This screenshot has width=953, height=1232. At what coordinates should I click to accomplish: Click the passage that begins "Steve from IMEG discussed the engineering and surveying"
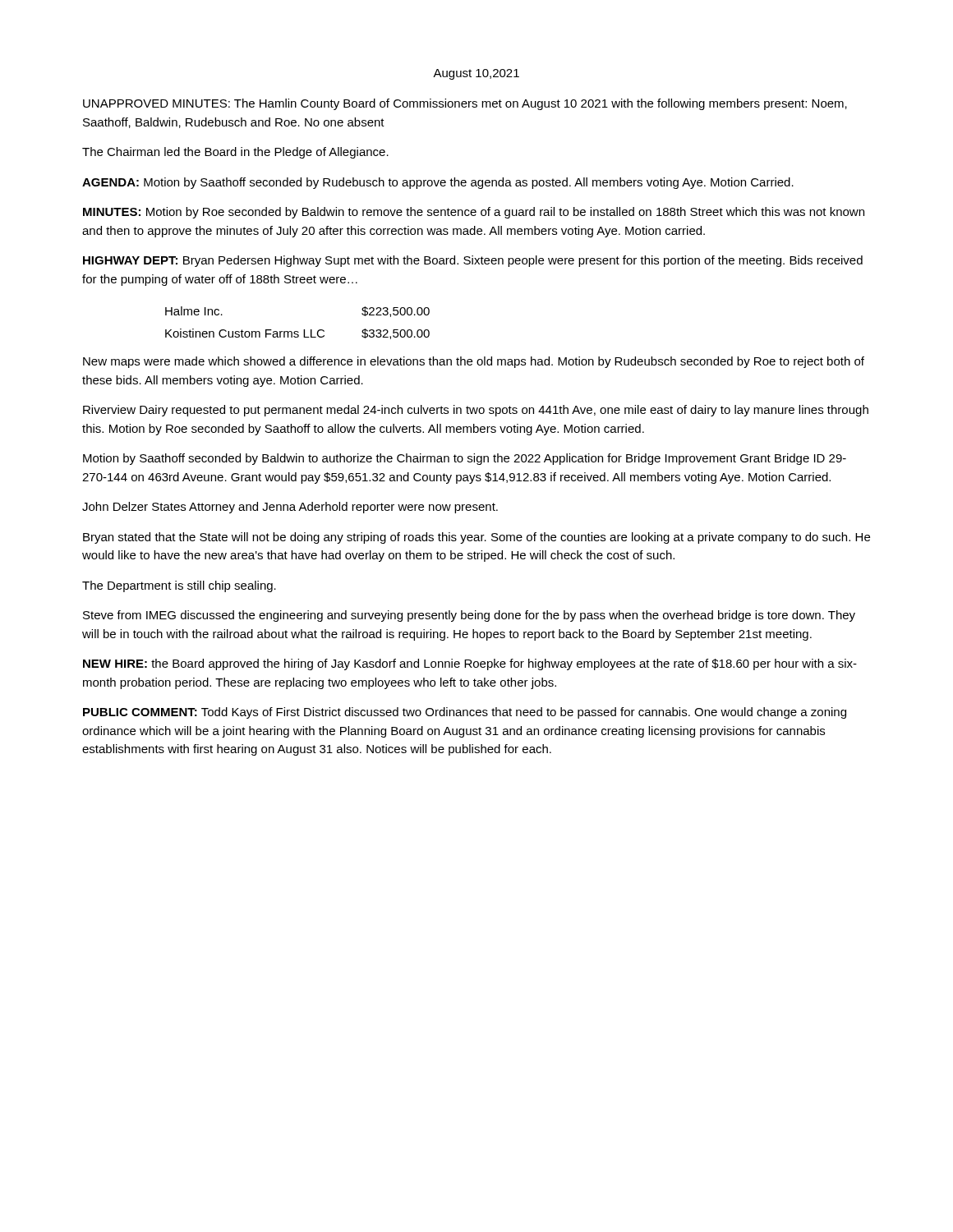tap(469, 624)
